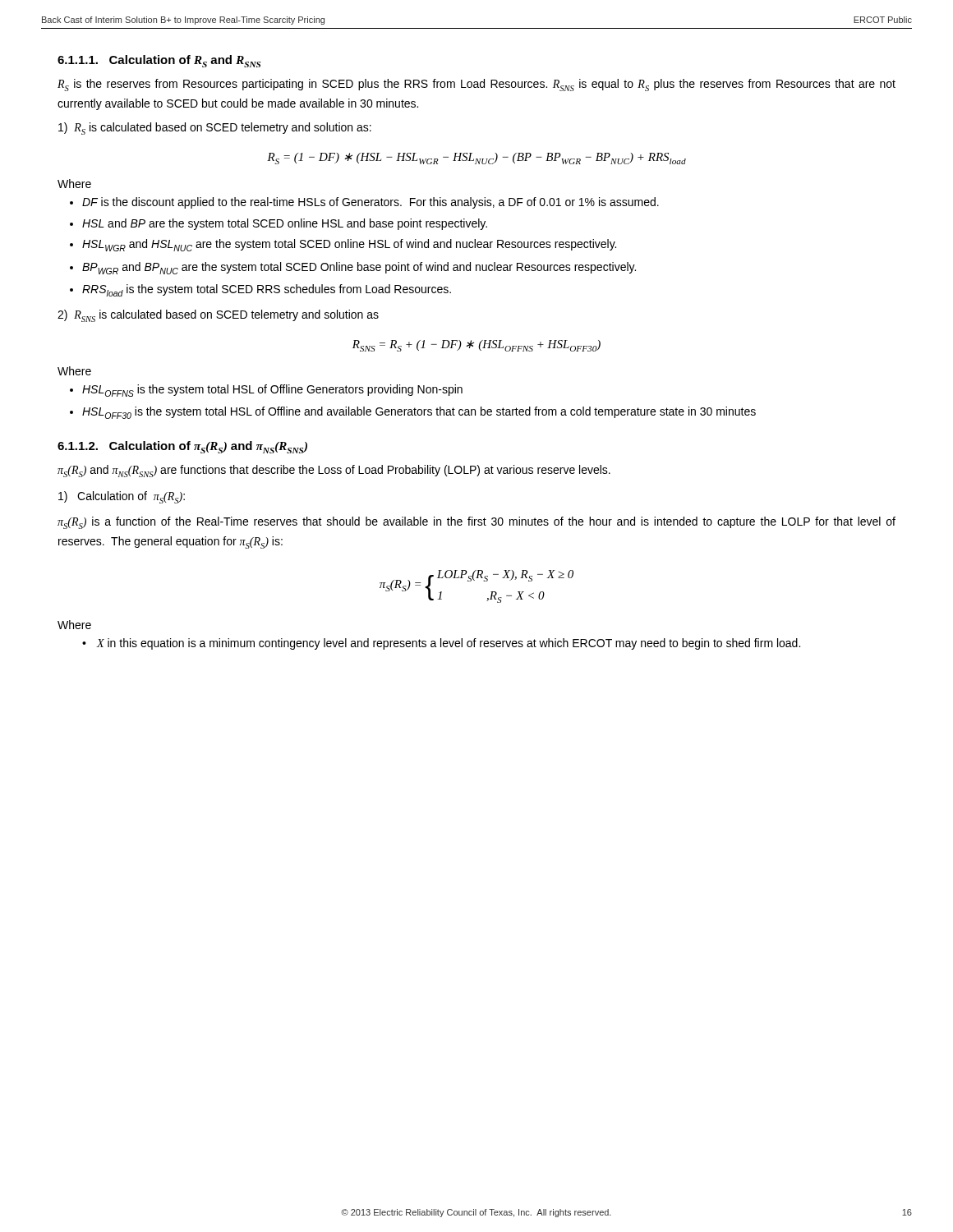This screenshot has width=953, height=1232.
Task: Point to "6.1.1.1. Calculation of RS and RSNS"
Action: point(159,61)
